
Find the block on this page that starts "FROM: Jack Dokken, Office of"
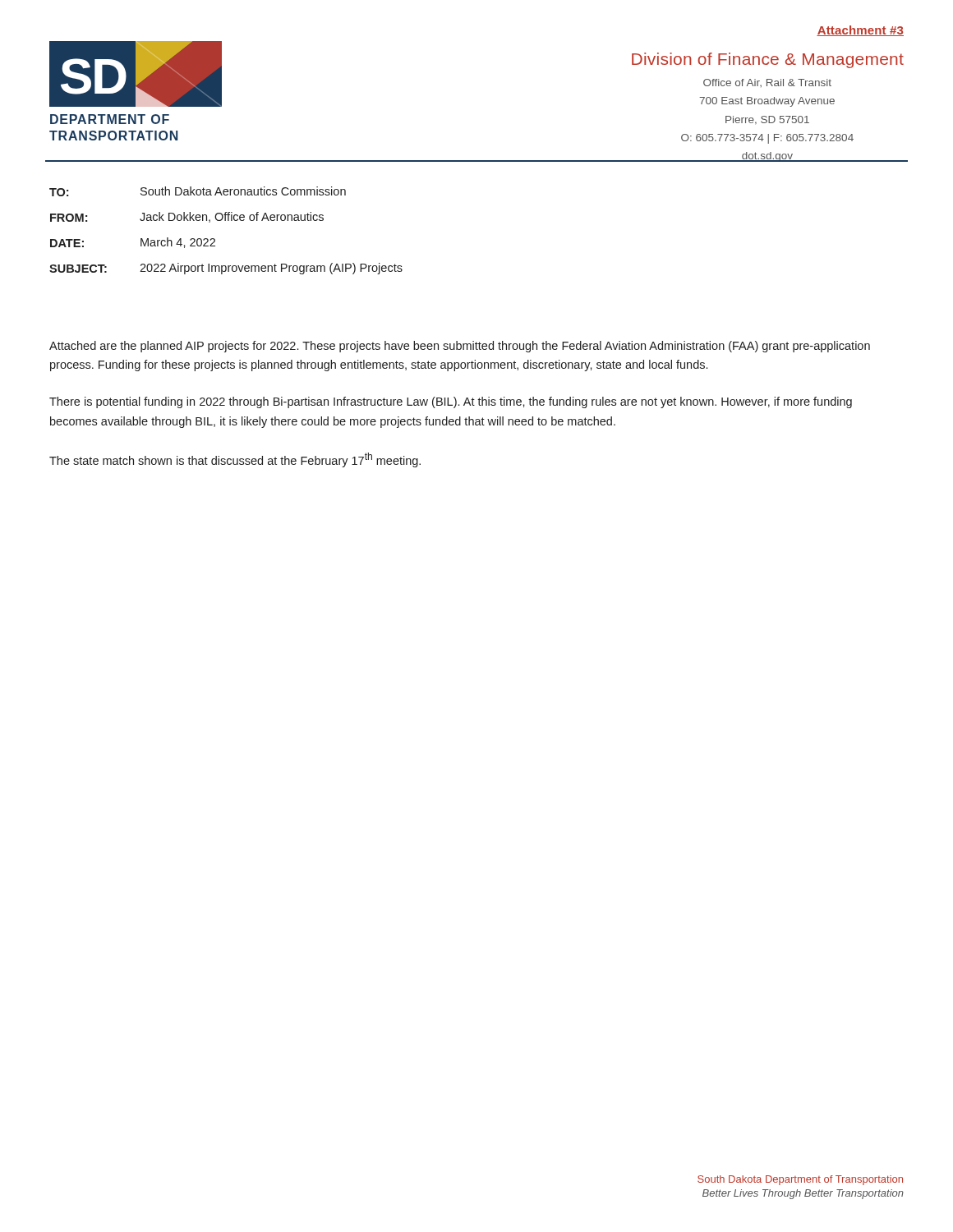click(187, 217)
